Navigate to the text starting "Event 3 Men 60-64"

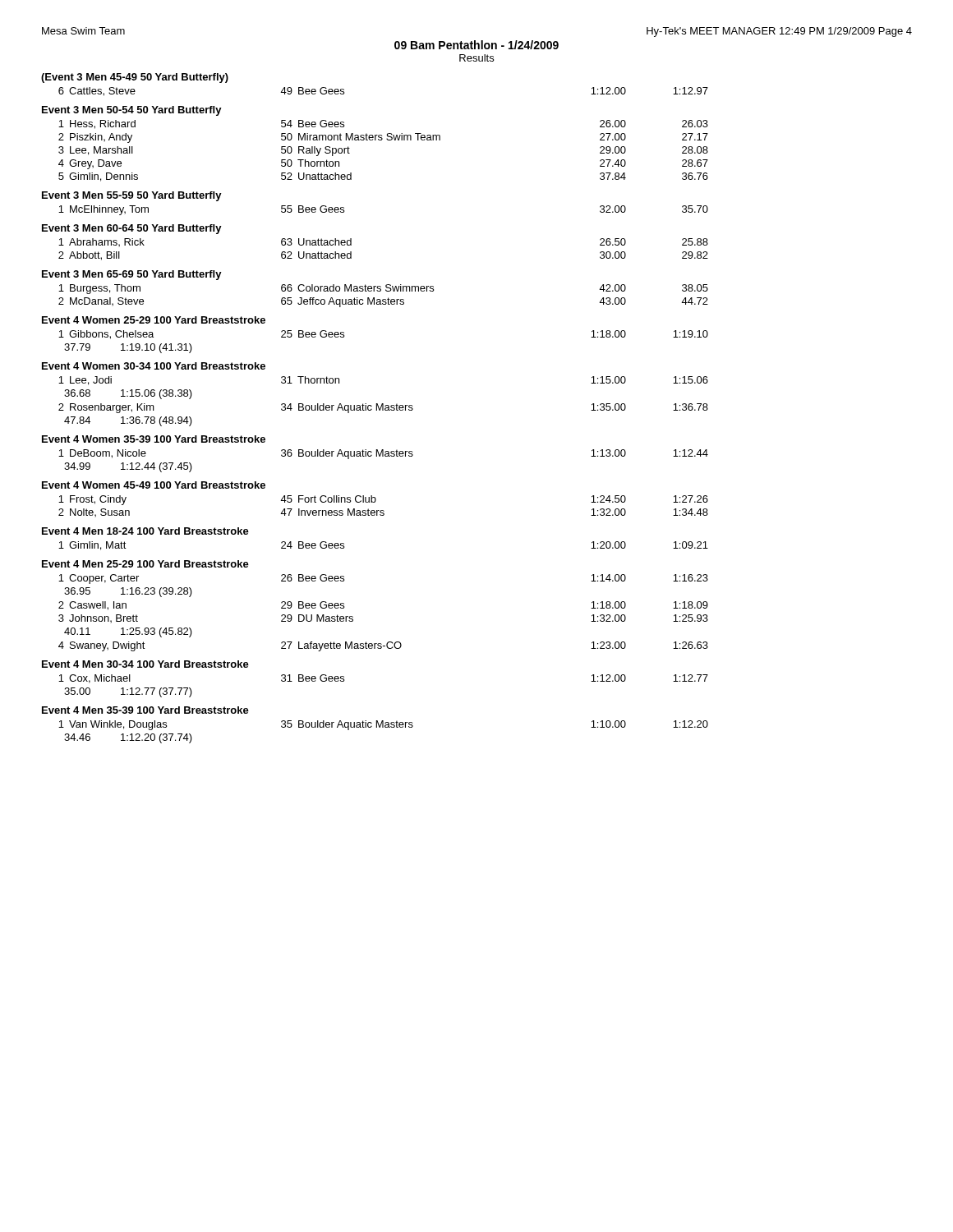131,228
